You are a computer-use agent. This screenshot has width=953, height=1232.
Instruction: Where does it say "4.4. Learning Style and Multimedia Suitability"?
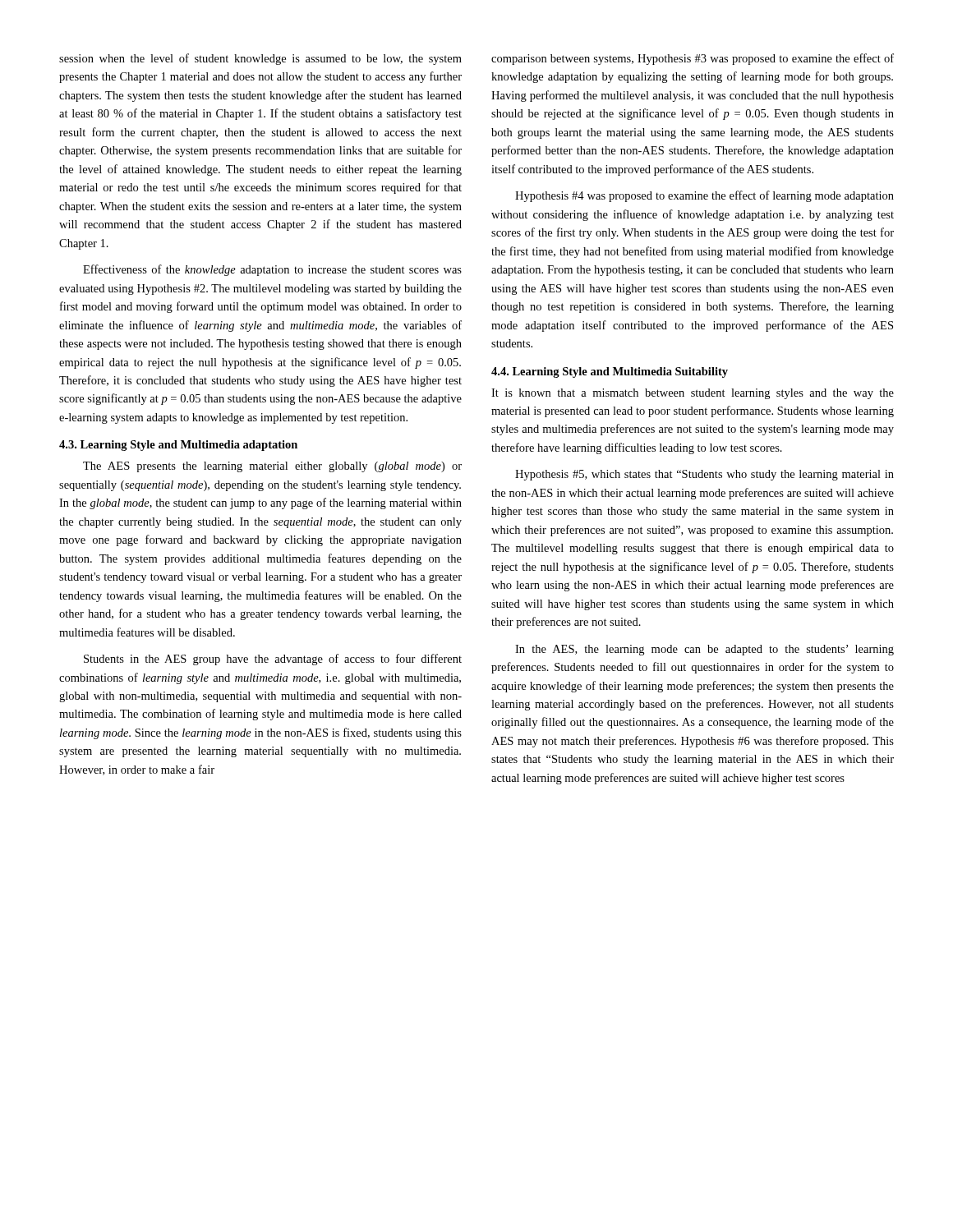(x=610, y=371)
